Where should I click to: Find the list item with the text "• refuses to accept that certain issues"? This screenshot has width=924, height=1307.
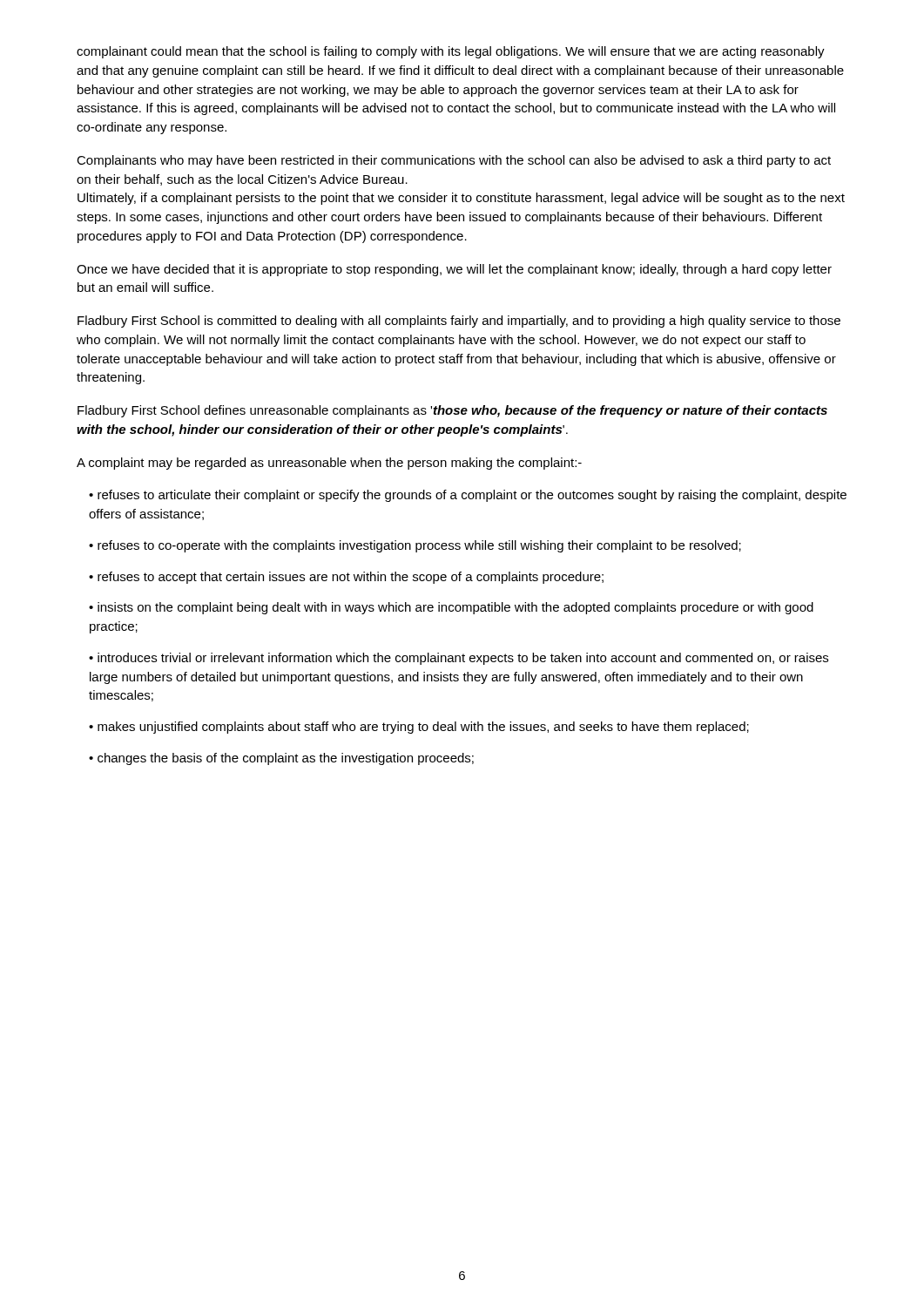[x=347, y=576]
